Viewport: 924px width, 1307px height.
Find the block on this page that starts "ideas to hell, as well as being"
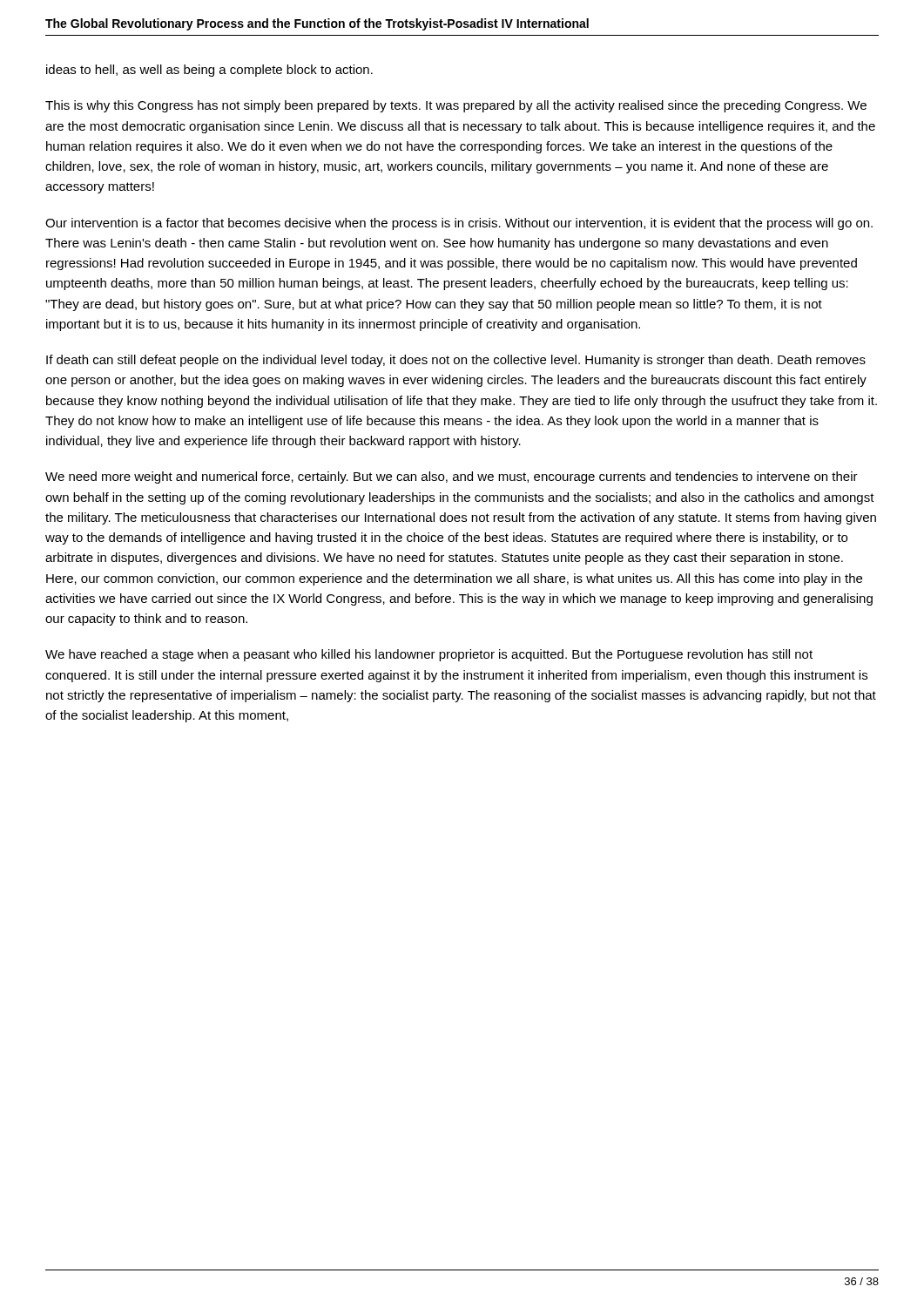[x=209, y=69]
